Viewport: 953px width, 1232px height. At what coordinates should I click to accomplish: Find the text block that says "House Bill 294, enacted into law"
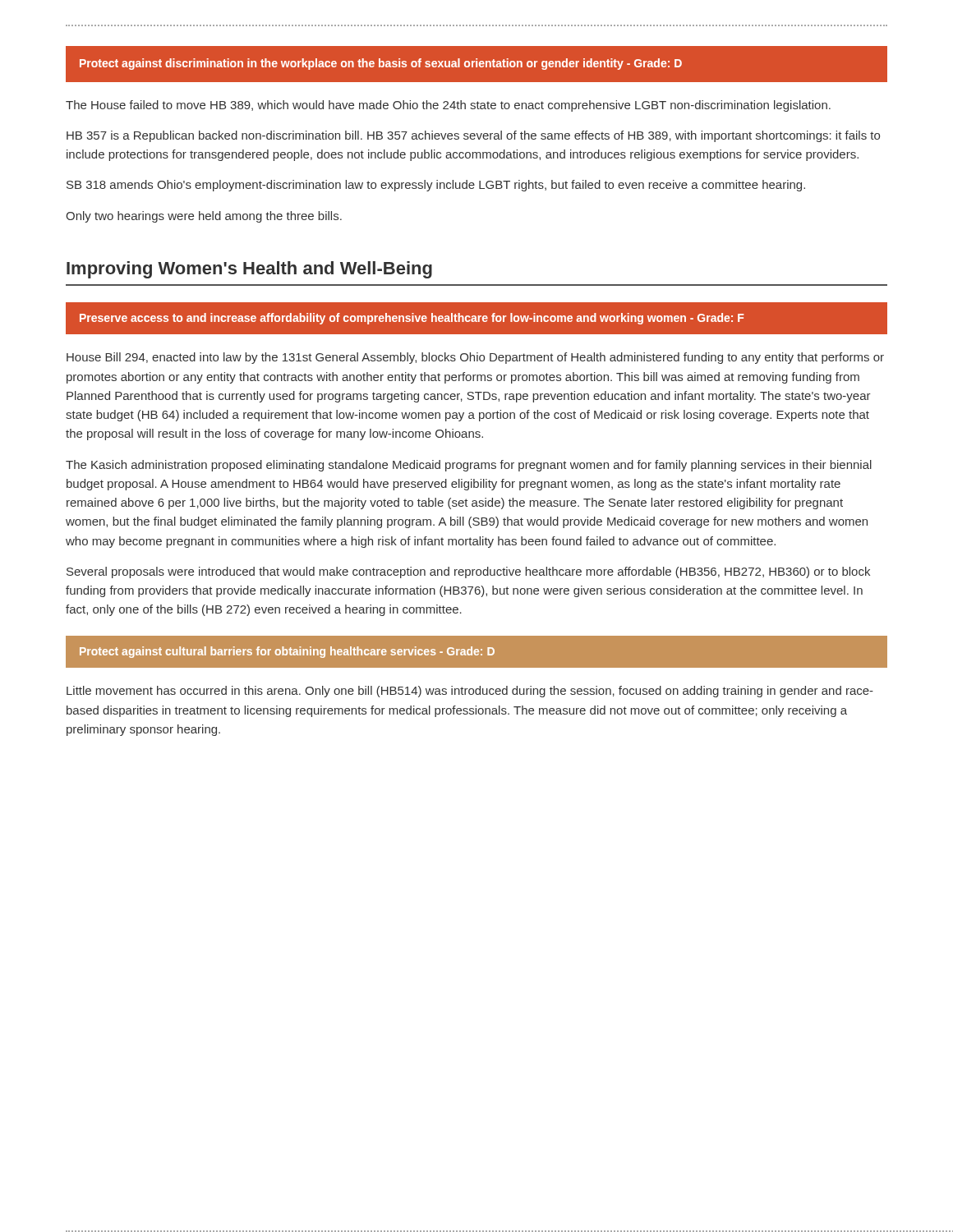click(x=475, y=395)
